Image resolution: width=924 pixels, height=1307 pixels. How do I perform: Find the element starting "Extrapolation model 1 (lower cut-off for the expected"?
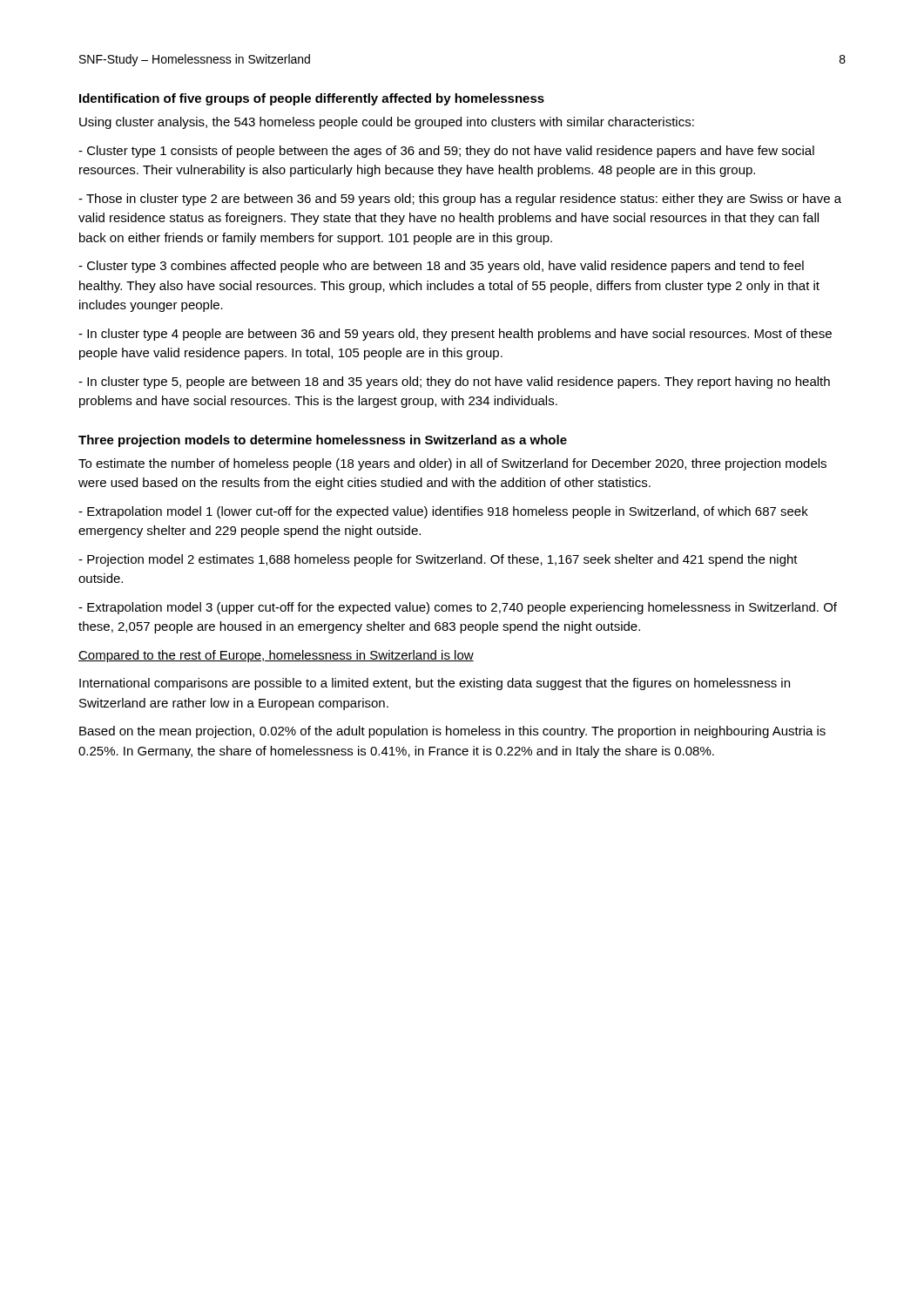[x=443, y=520]
